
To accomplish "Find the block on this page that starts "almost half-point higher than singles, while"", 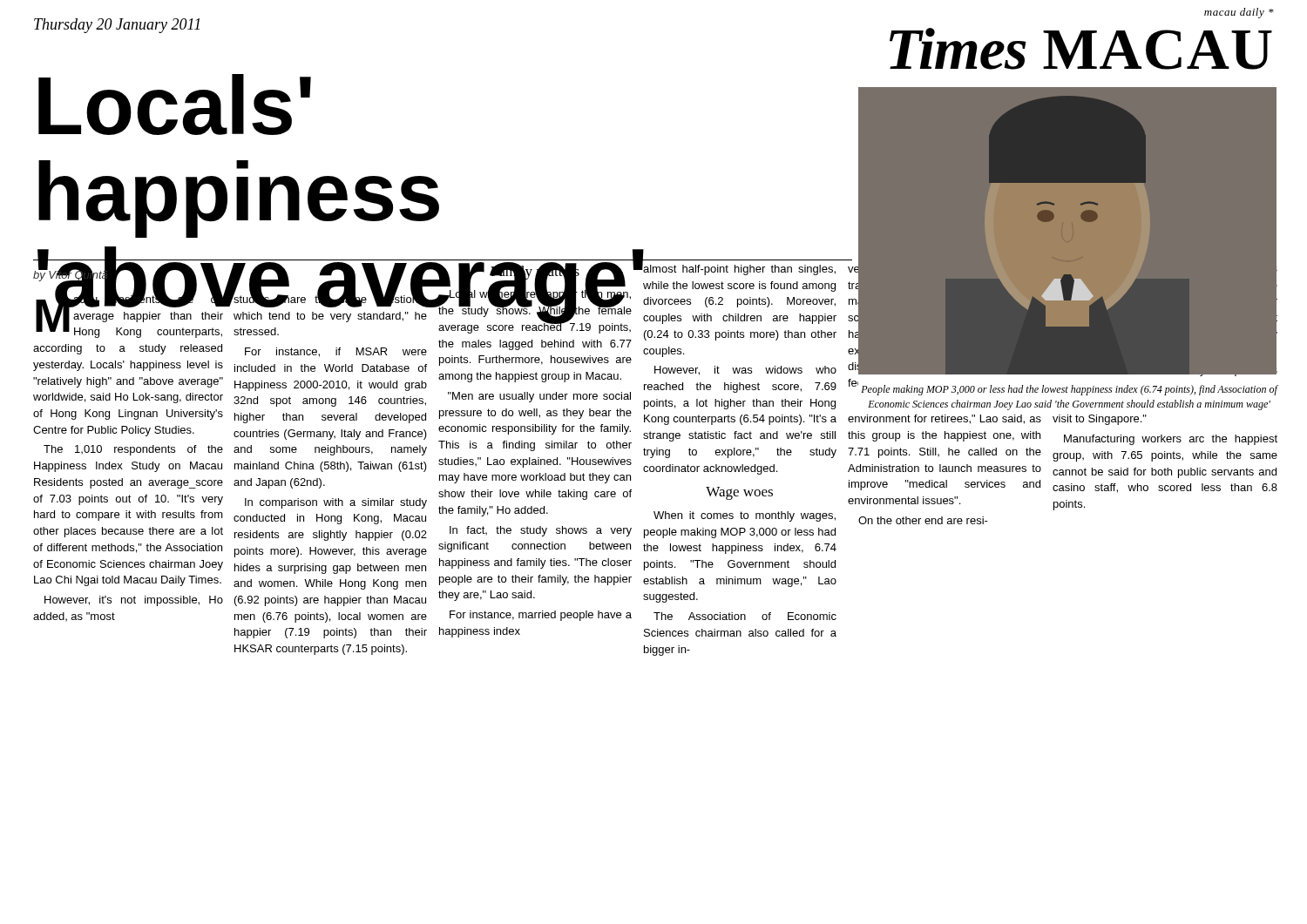I will coord(740,460).
